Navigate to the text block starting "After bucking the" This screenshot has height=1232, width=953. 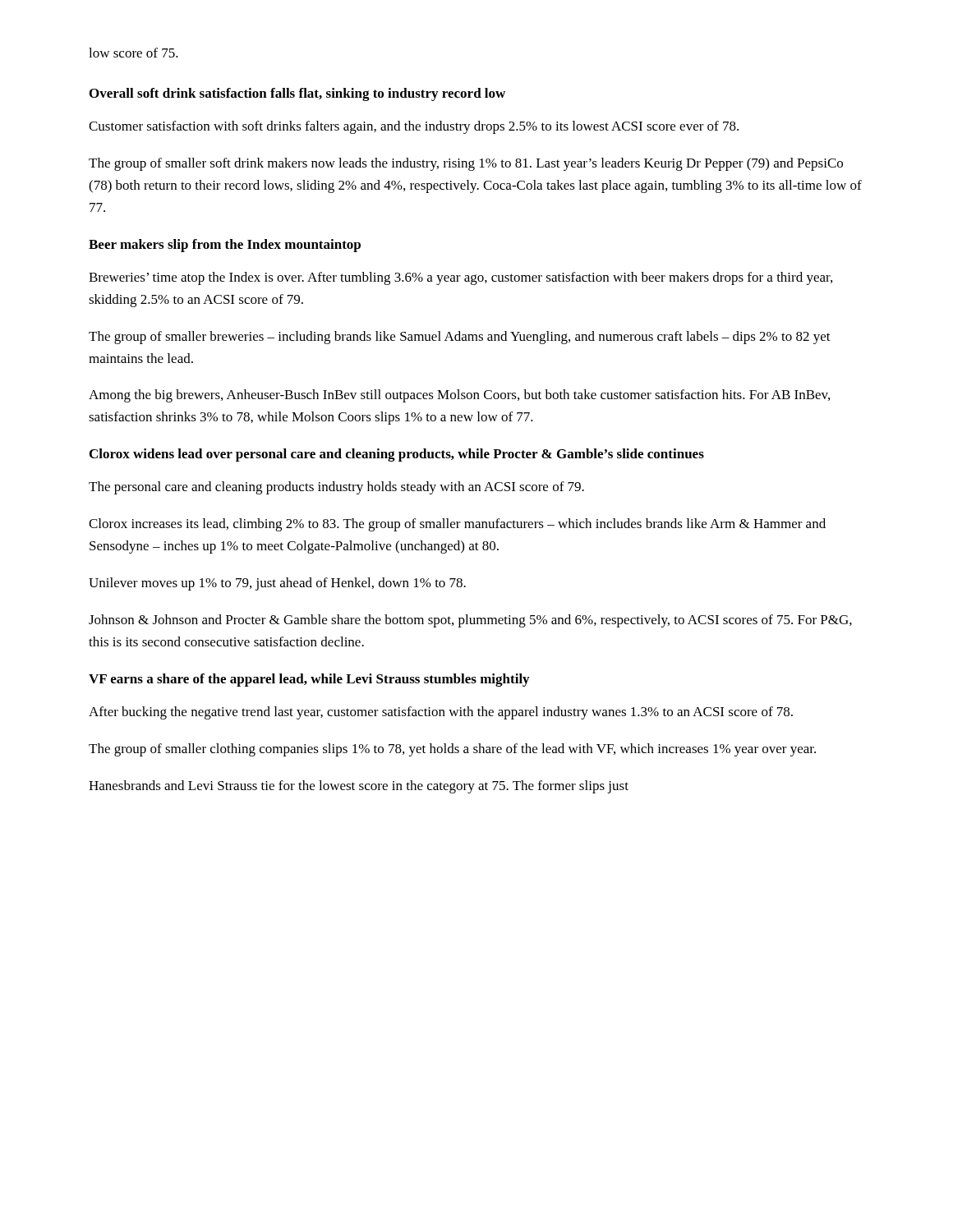coord(441,712)
